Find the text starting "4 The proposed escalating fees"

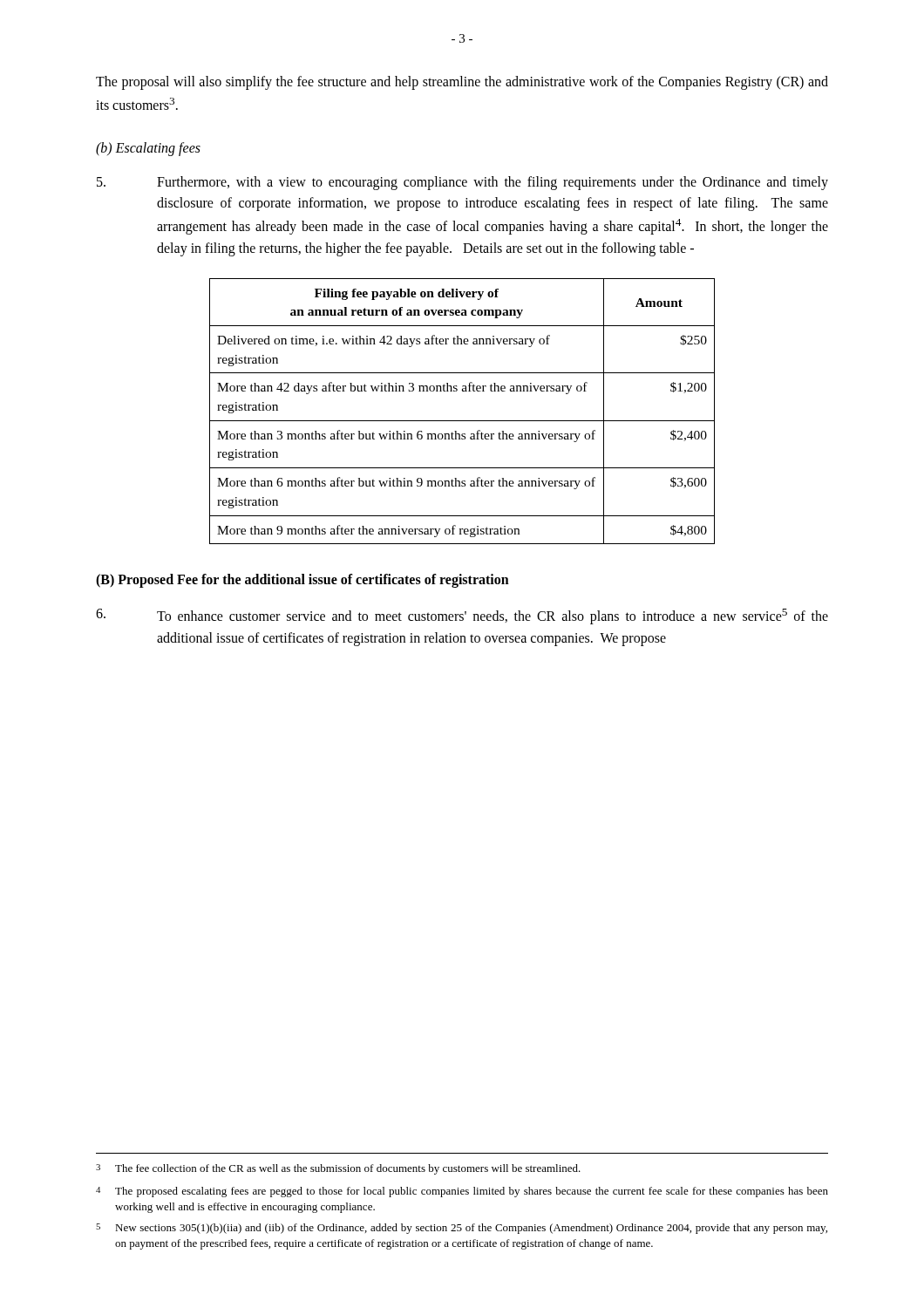pyautogui.click(x=462, y=1199)
